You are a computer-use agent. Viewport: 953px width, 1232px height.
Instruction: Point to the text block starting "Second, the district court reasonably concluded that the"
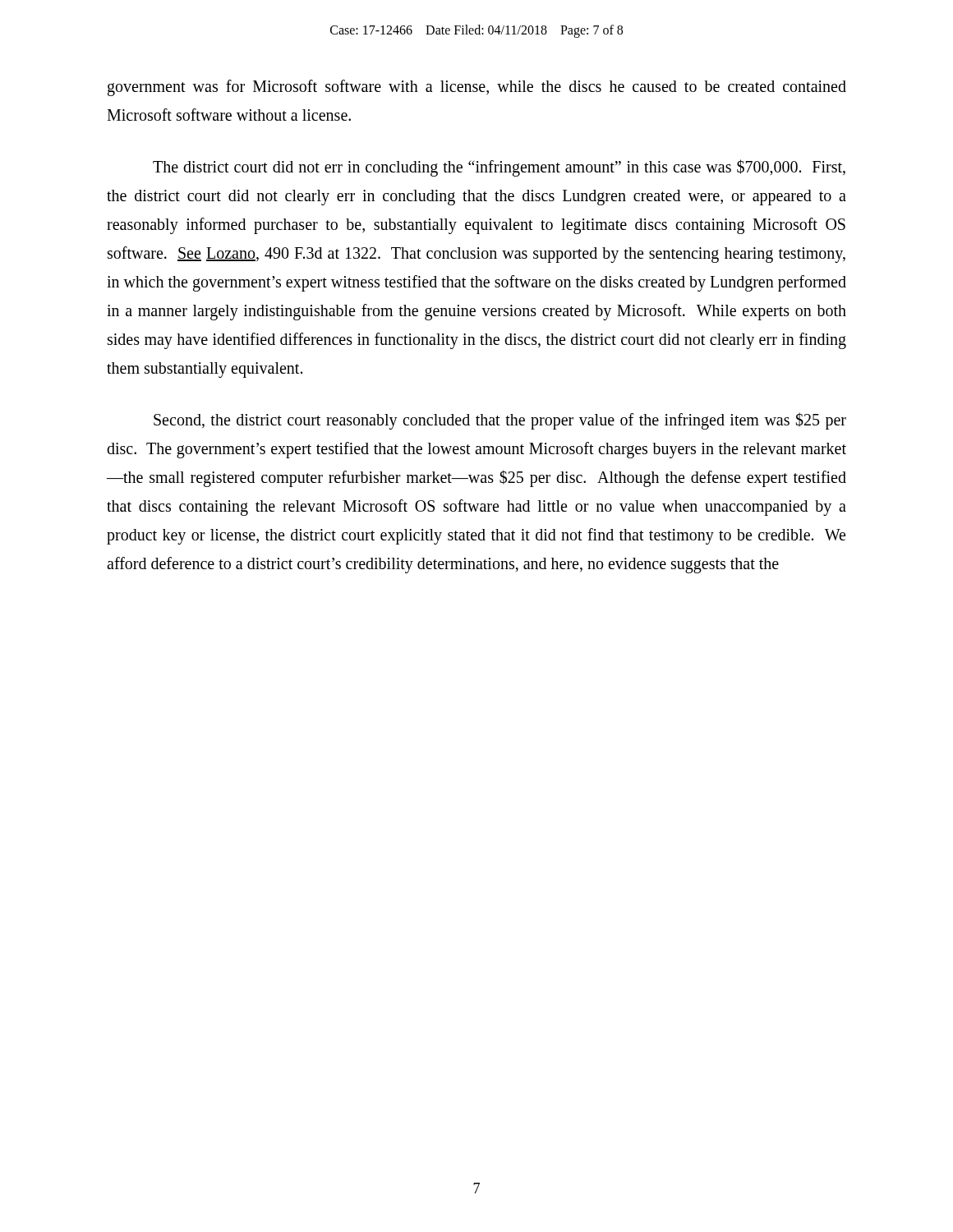tap(476, 492)
